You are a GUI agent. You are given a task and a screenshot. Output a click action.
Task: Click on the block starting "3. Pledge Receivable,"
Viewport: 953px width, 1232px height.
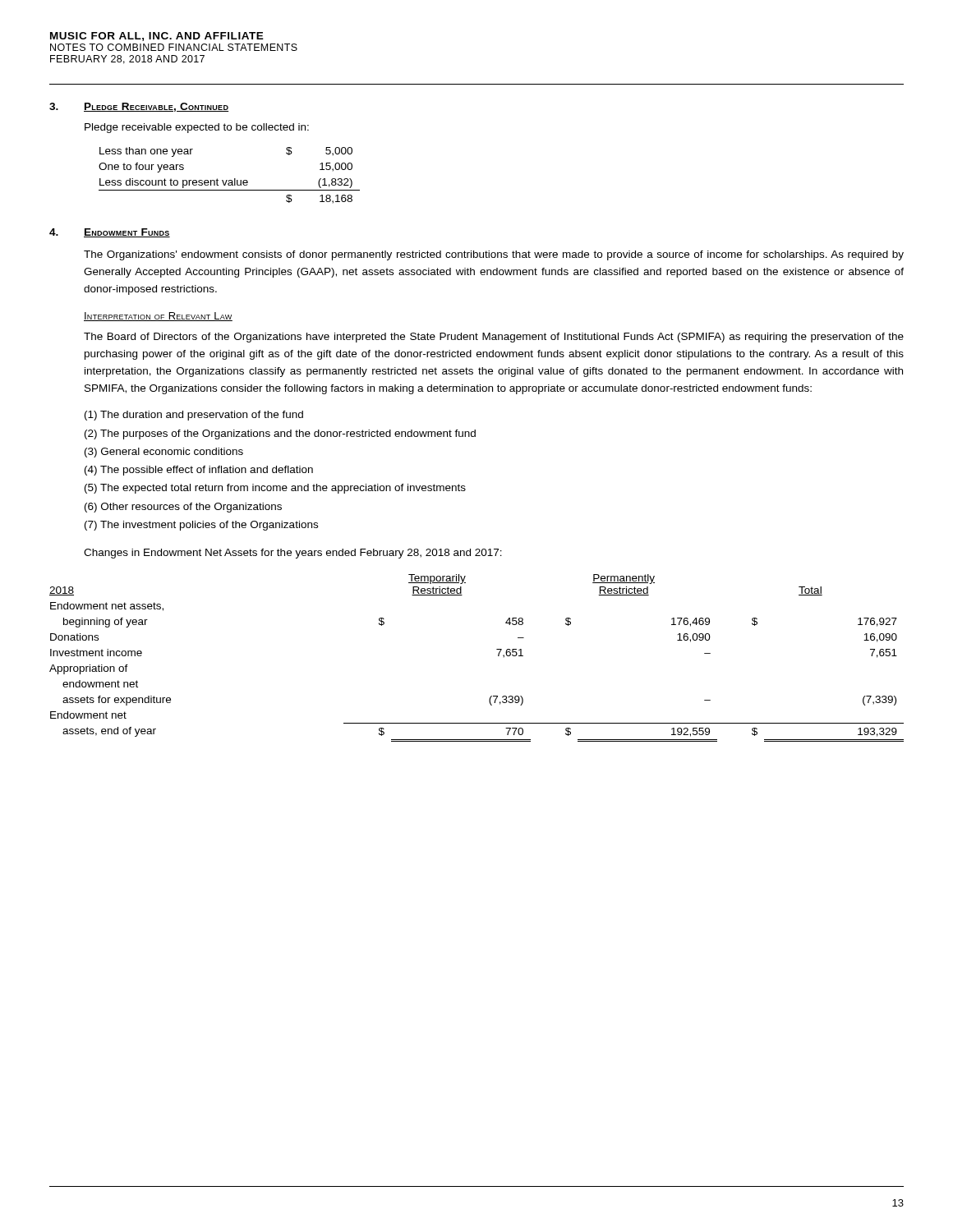point(139,106)
